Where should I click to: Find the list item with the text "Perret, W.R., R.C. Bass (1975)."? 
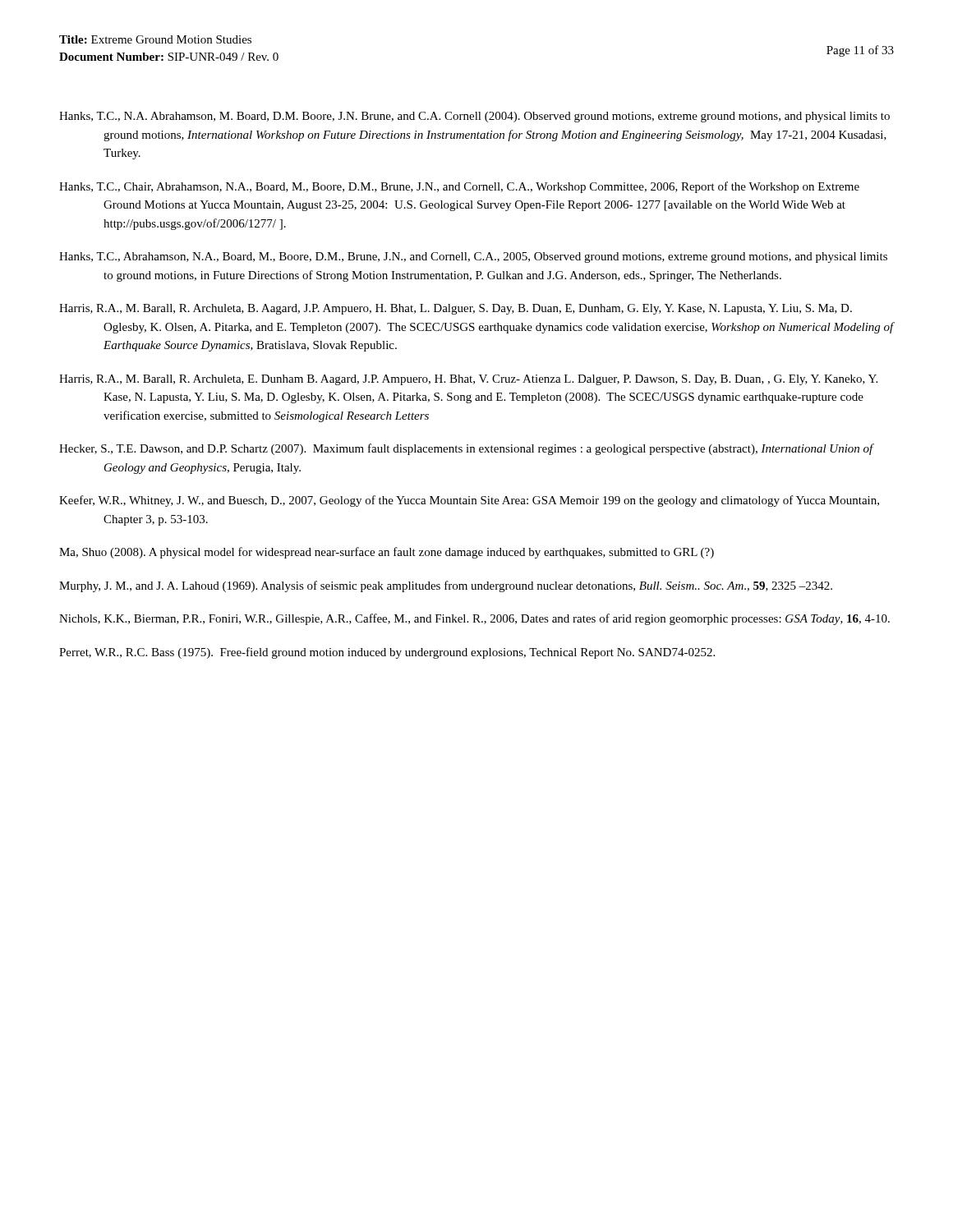[387, 652]
